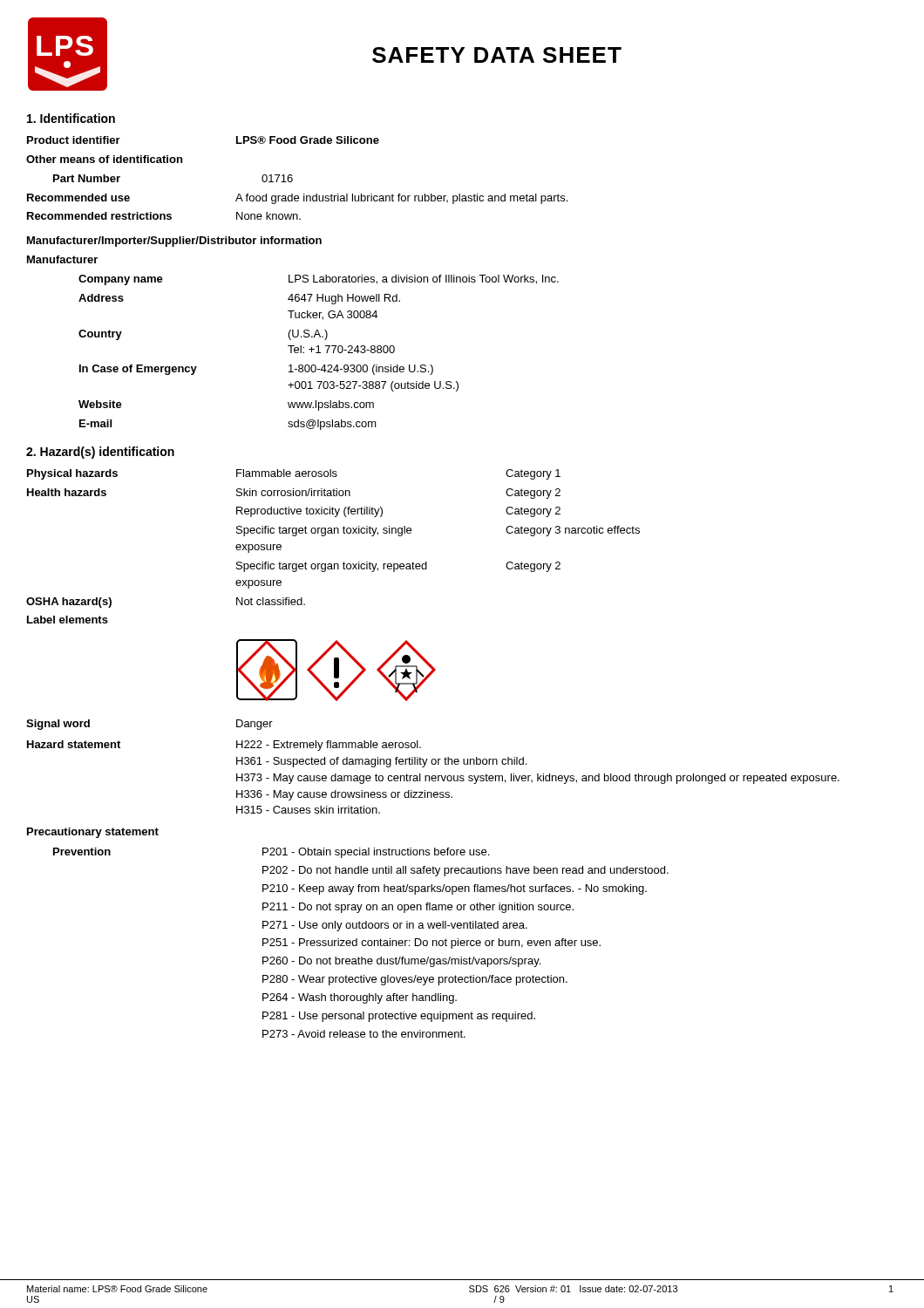
Task: Click on the table containing "Physical hazards Flammable aerosols"
Action: click(462, 547)
